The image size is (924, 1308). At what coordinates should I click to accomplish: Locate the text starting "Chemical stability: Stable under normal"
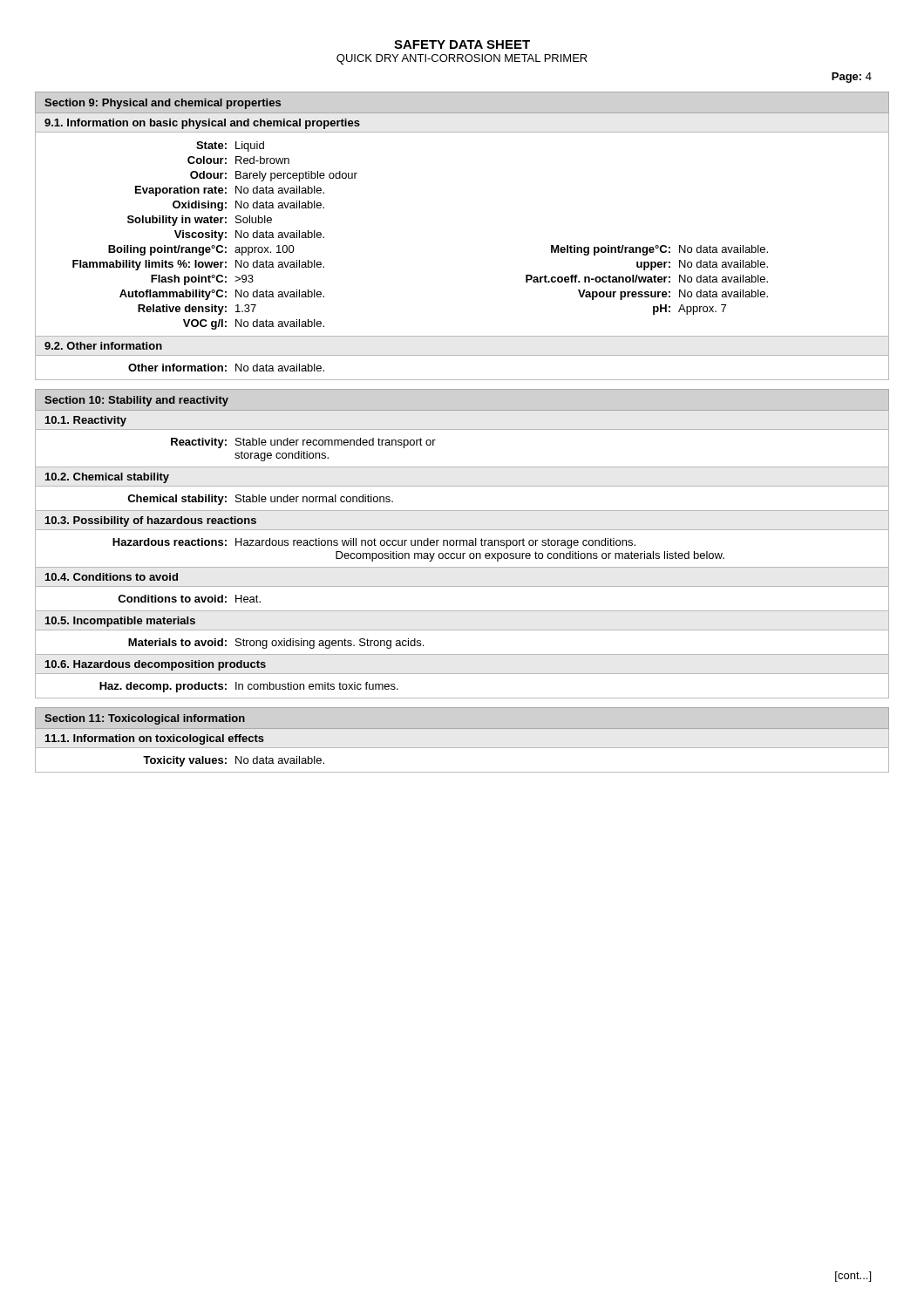[260, 500]
